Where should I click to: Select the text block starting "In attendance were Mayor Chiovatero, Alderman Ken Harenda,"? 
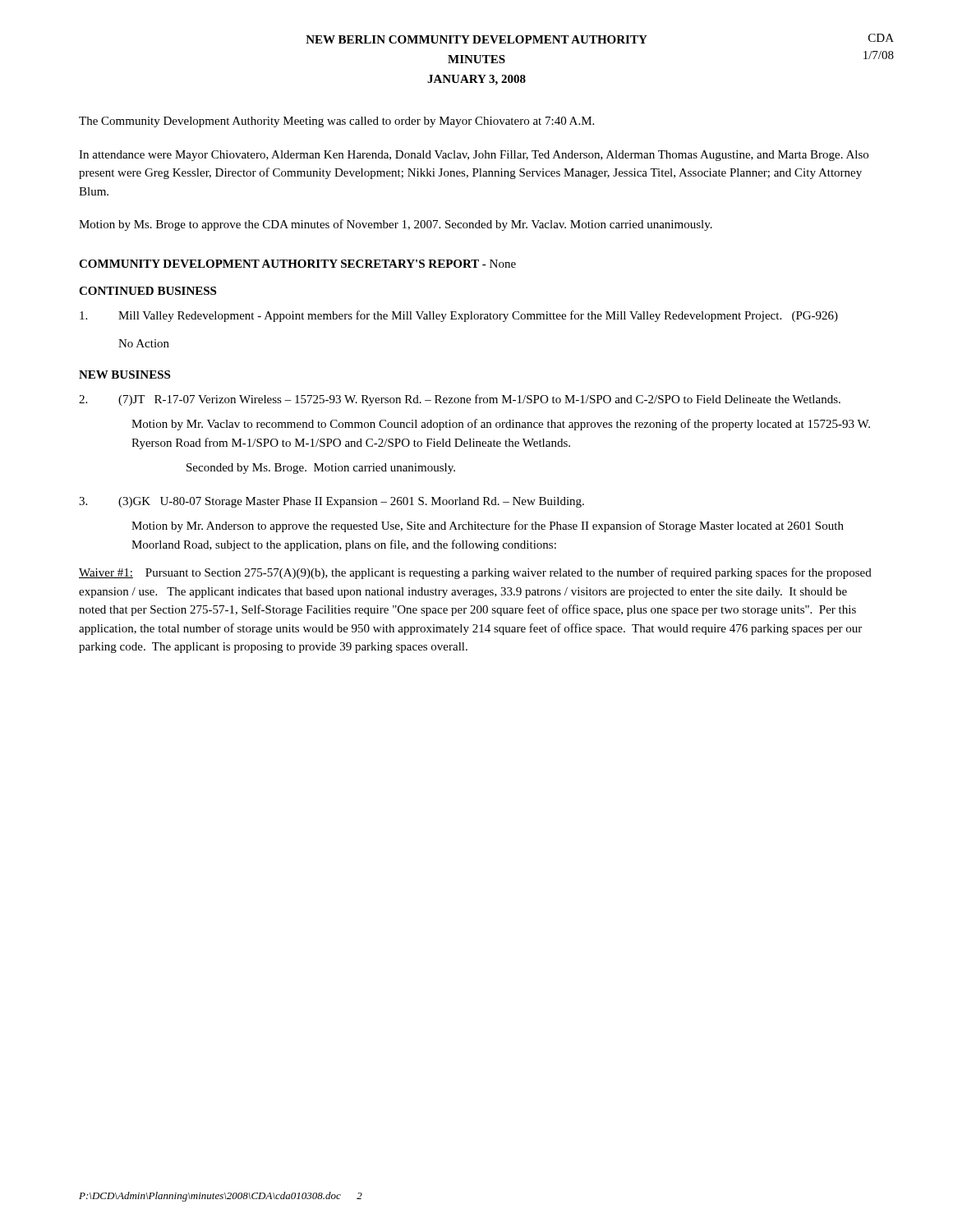click(474, 172)
